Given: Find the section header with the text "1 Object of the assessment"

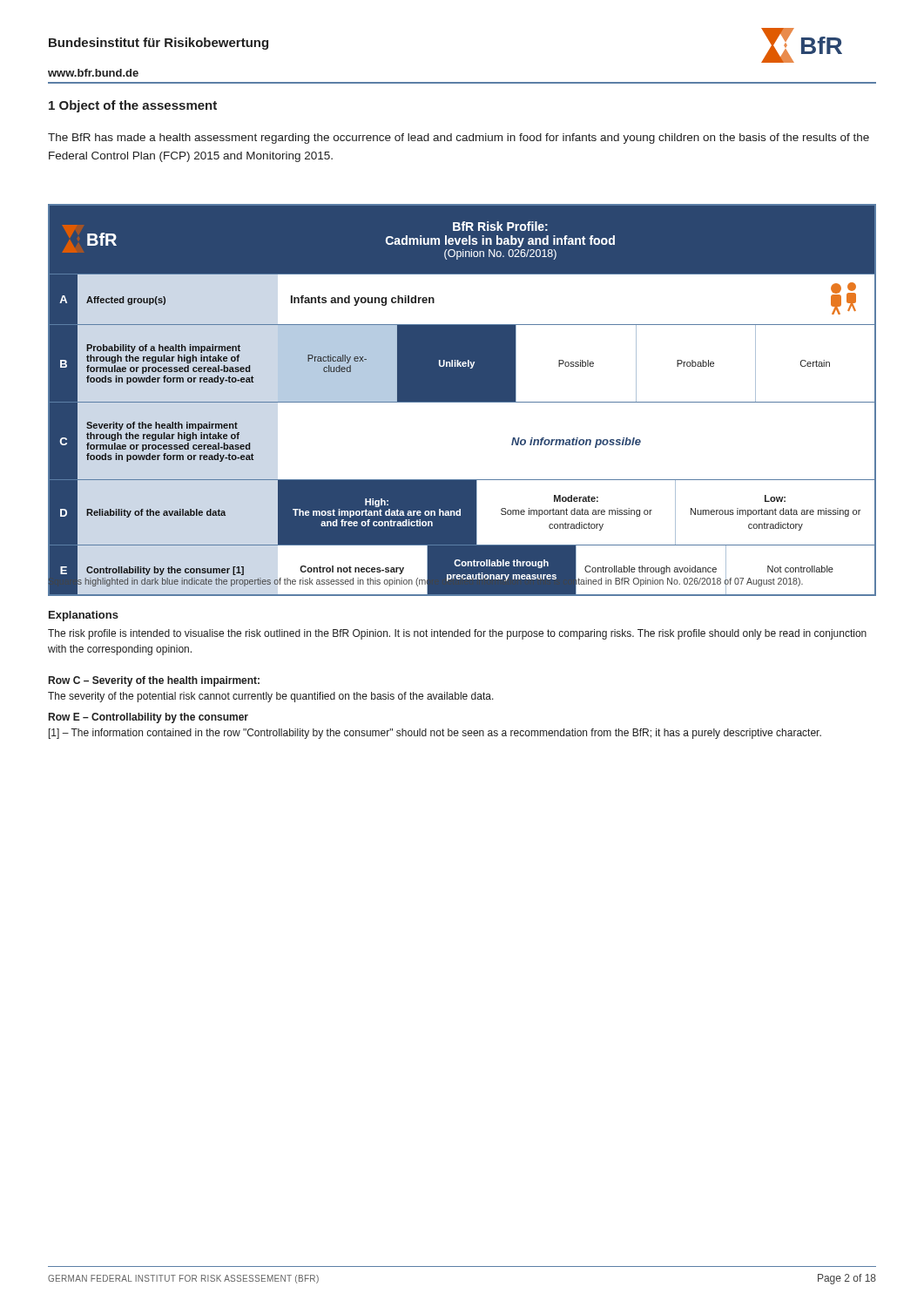Looking at the screenshot, I should point(132,105).
